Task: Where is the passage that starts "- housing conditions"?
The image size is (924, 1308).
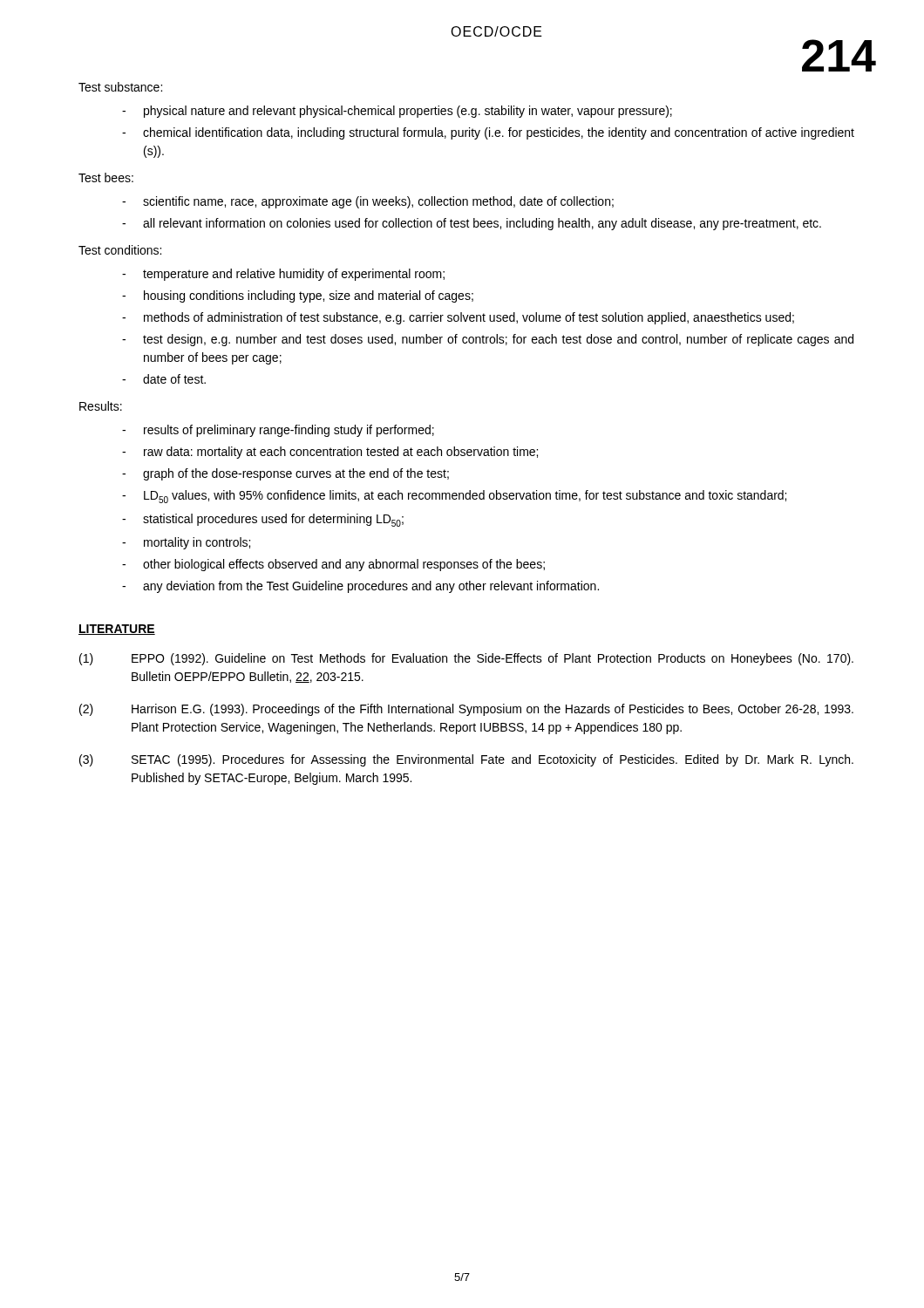Action: click(x=298, y=296)
